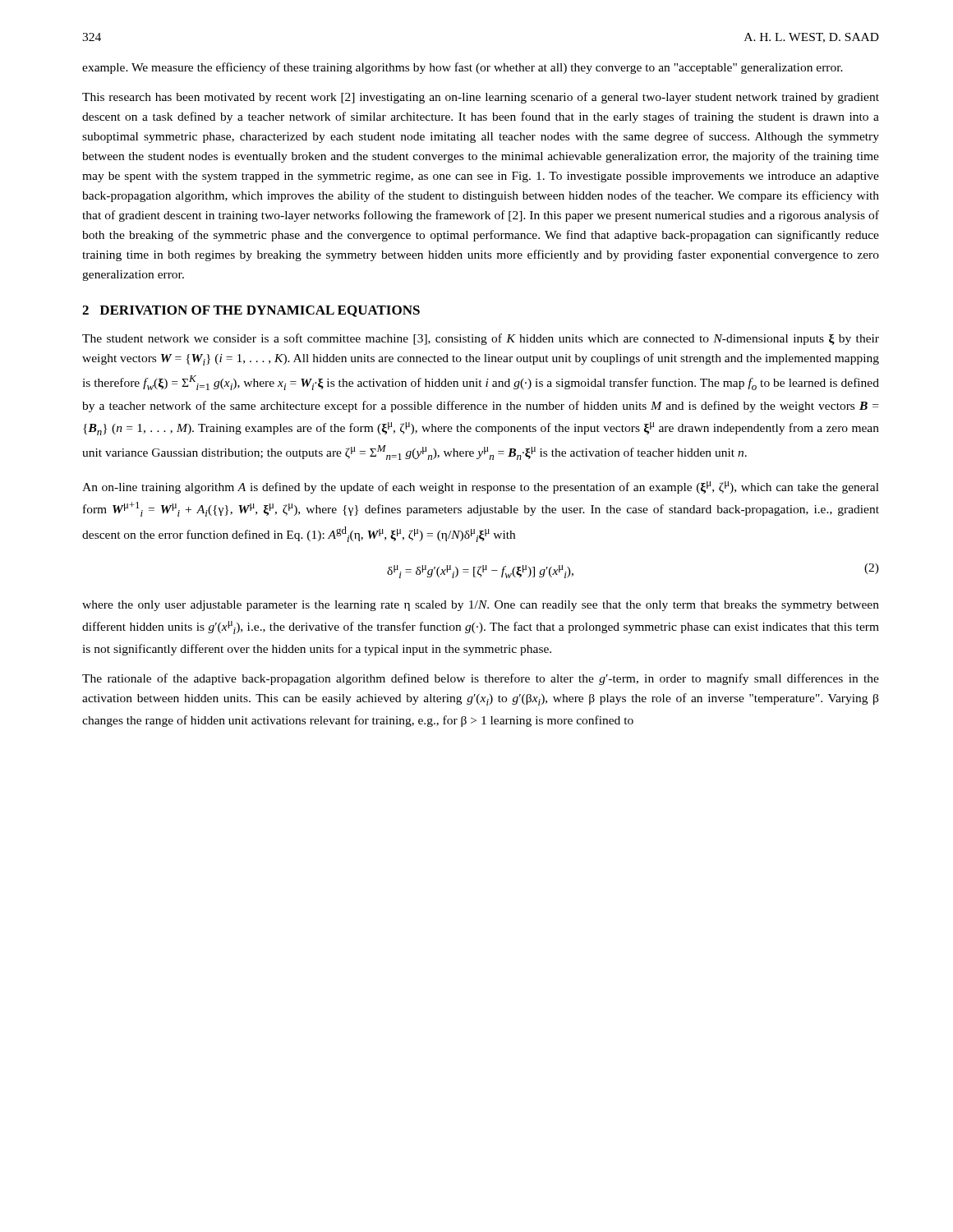This screenshot has height=1232, width=953.
Task: Navigate to the region starting "2 DERIVATION OF"
Action: click(251, 310)
